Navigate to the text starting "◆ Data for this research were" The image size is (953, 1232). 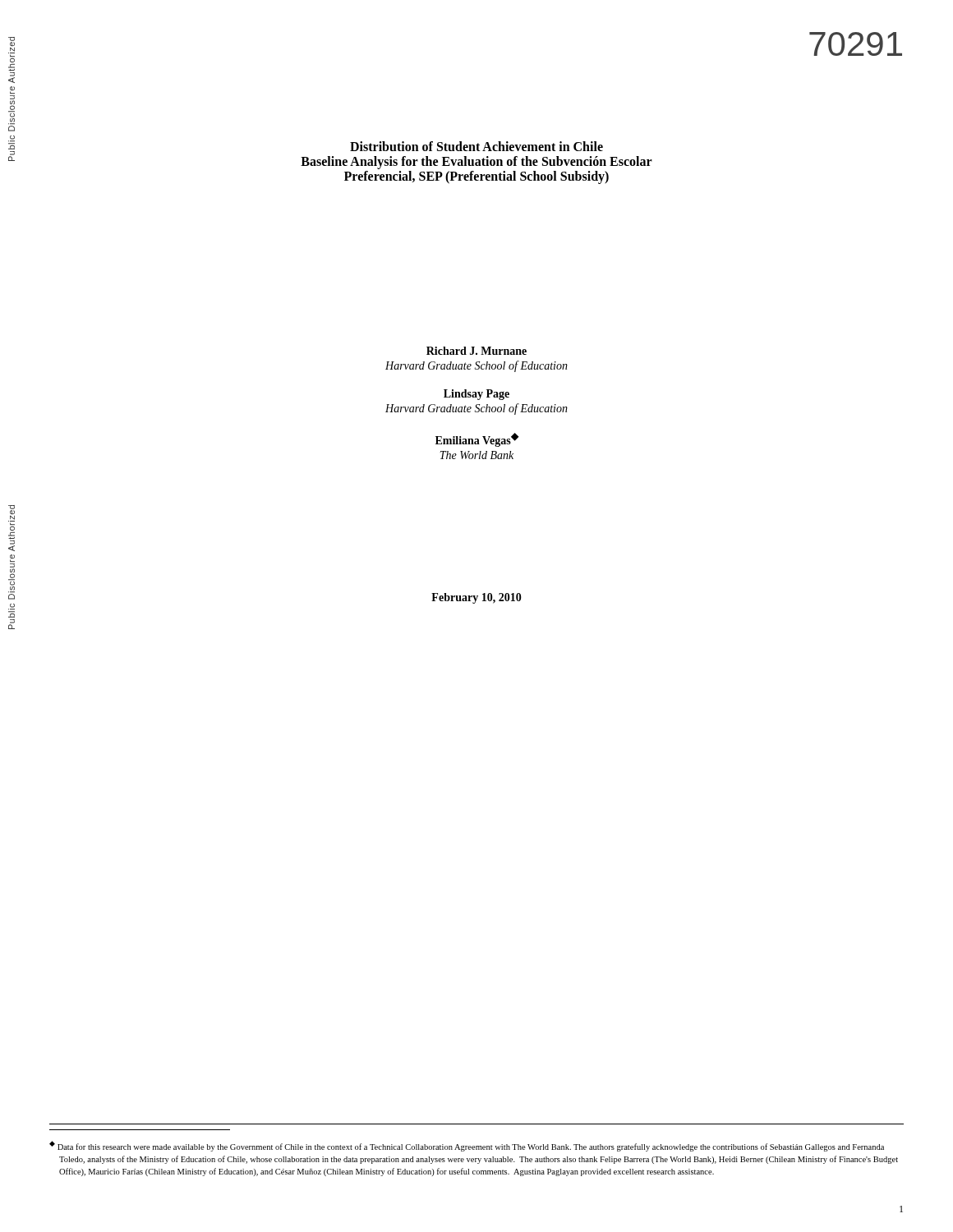tap(476, 1154)
